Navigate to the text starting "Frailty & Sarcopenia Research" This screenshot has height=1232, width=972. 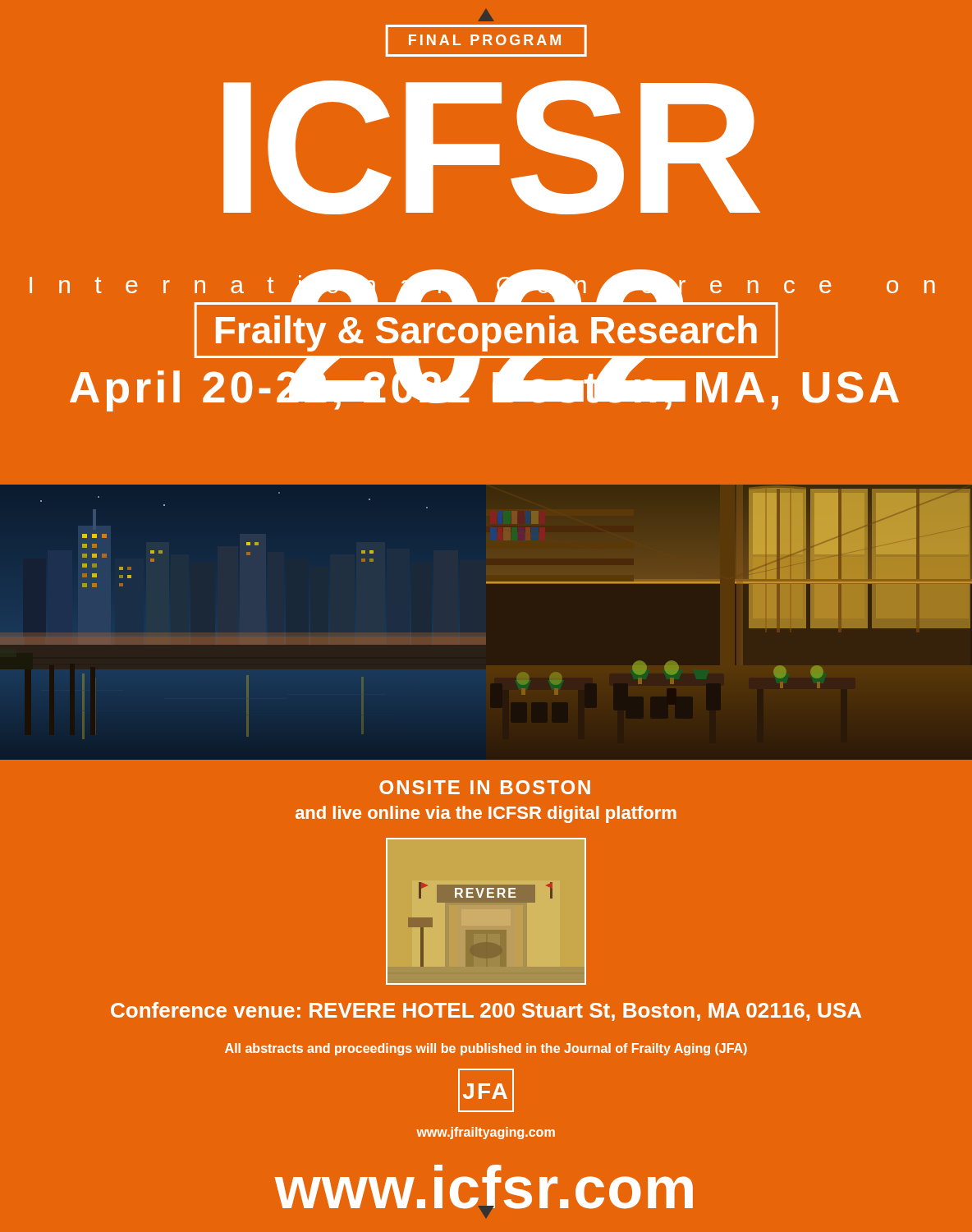(x=486, y=330)
